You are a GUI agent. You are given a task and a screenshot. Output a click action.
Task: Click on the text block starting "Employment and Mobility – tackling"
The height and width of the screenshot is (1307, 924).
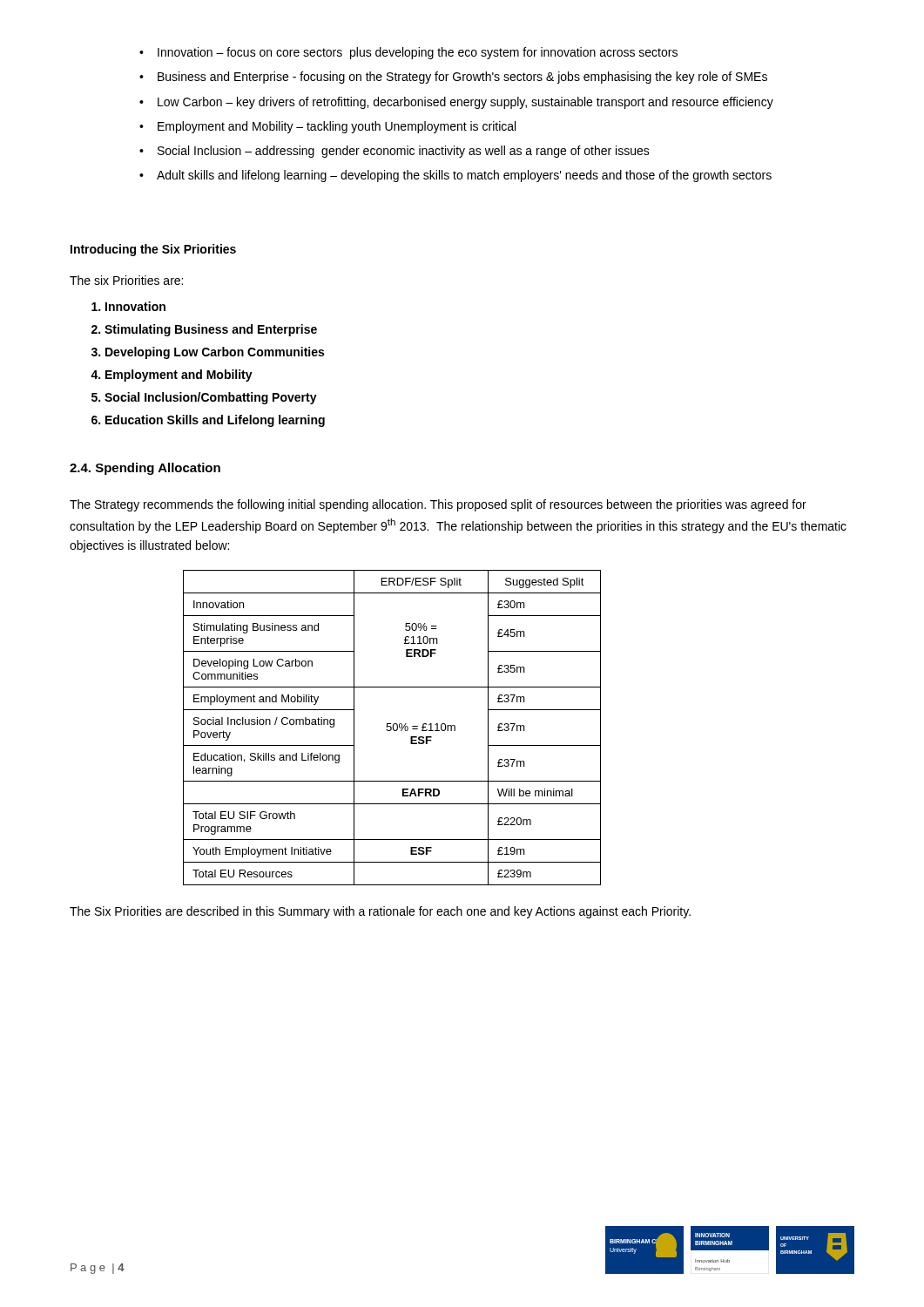pyautogui.click(x=337, y=126)
